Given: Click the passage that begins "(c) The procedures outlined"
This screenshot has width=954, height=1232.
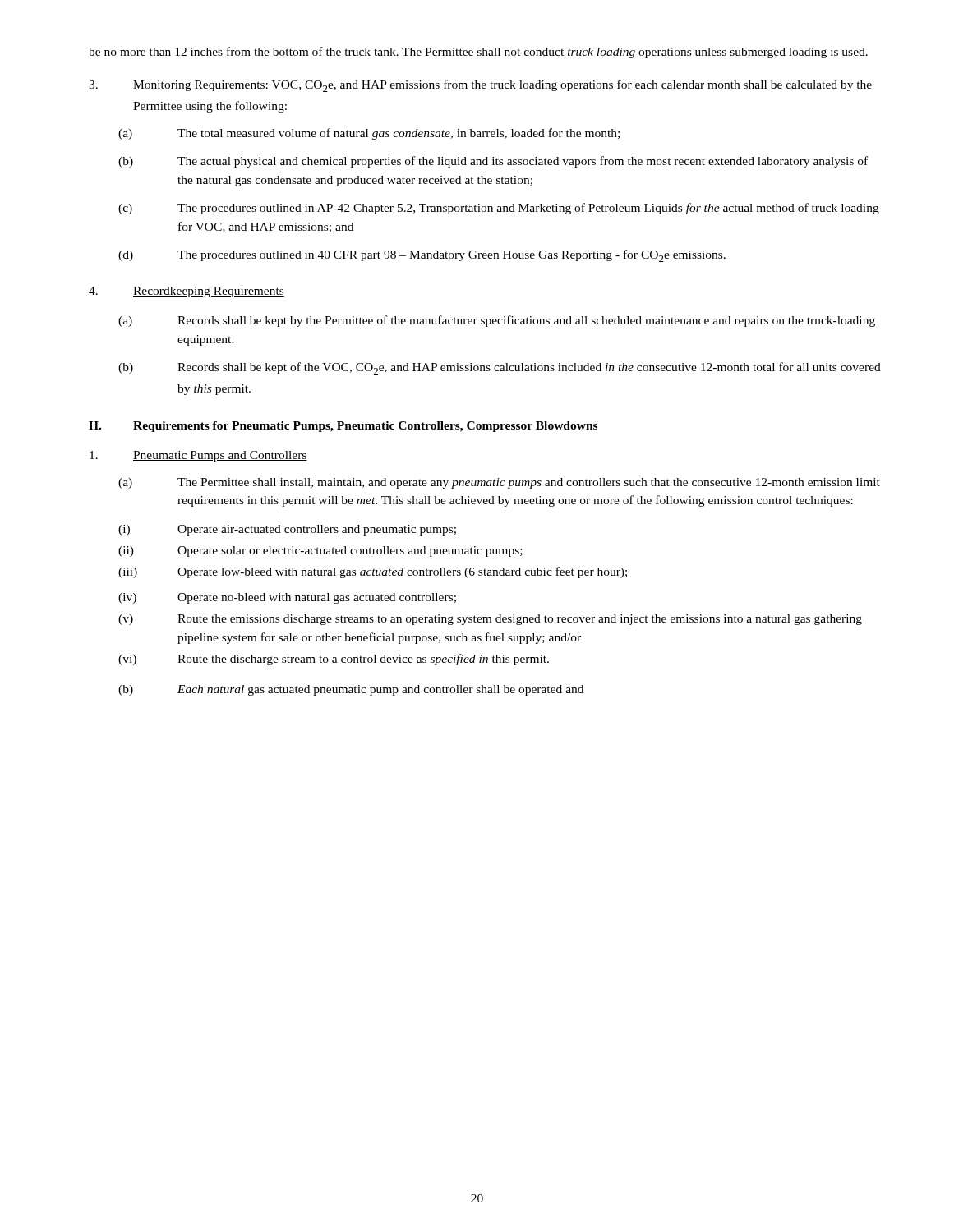Looking at the screenshot, I should [x=485, y=217].
